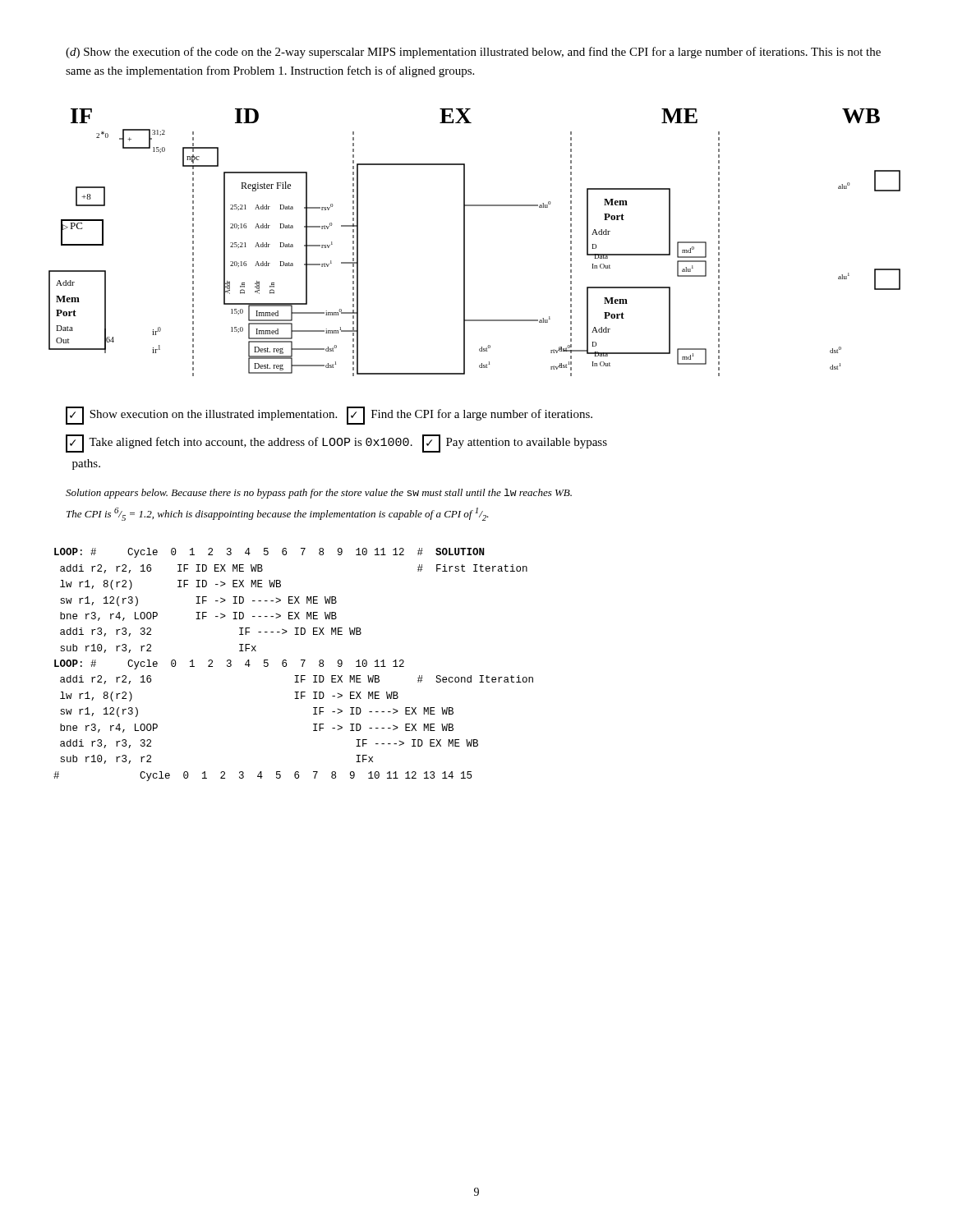Locate the text block that says "LOOP: # Cycle 0"
This screenshot has width=953, height=1232.
[294, 672]
